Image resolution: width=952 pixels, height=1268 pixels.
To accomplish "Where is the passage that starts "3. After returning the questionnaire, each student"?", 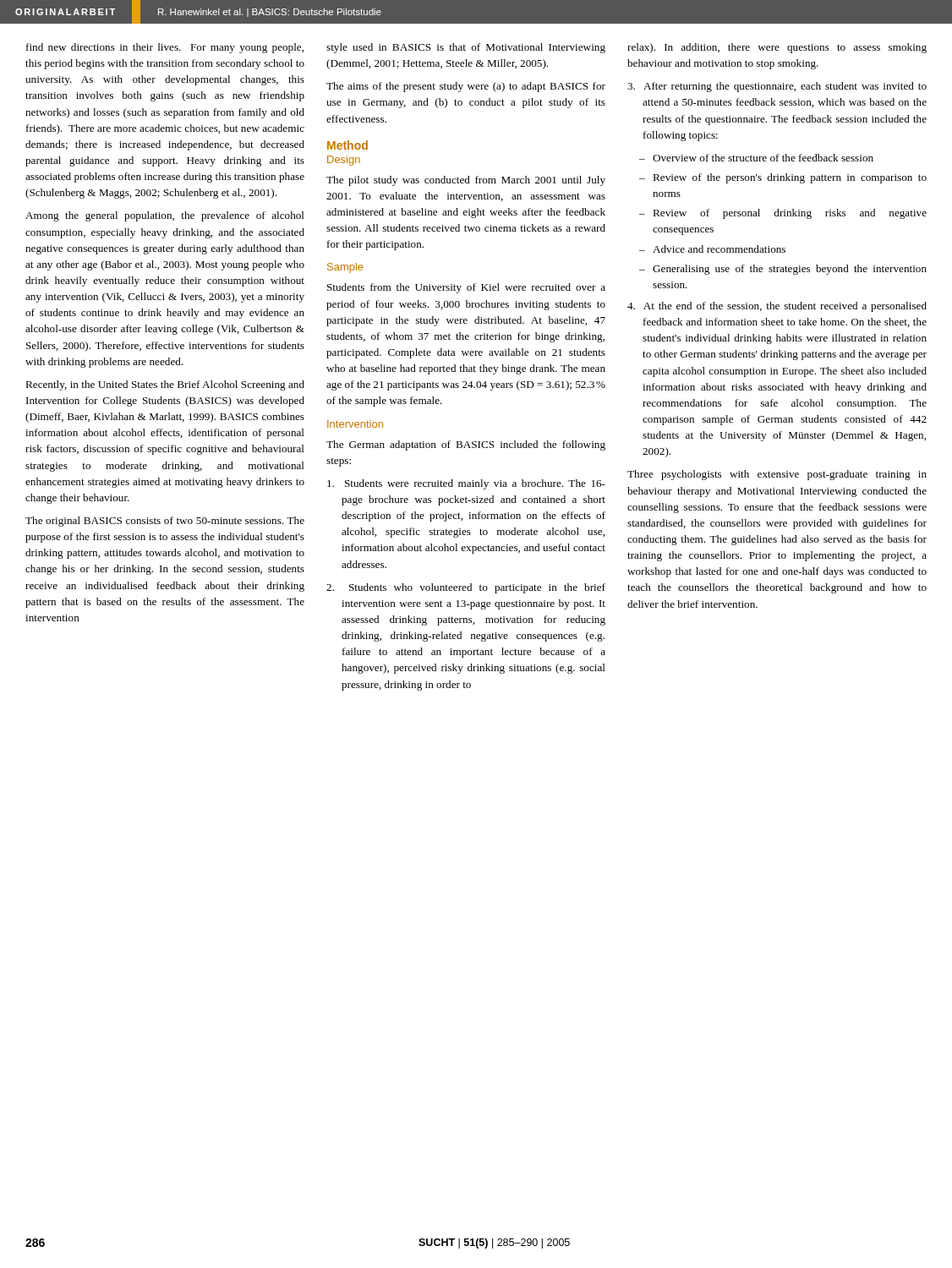I will 777,110.
